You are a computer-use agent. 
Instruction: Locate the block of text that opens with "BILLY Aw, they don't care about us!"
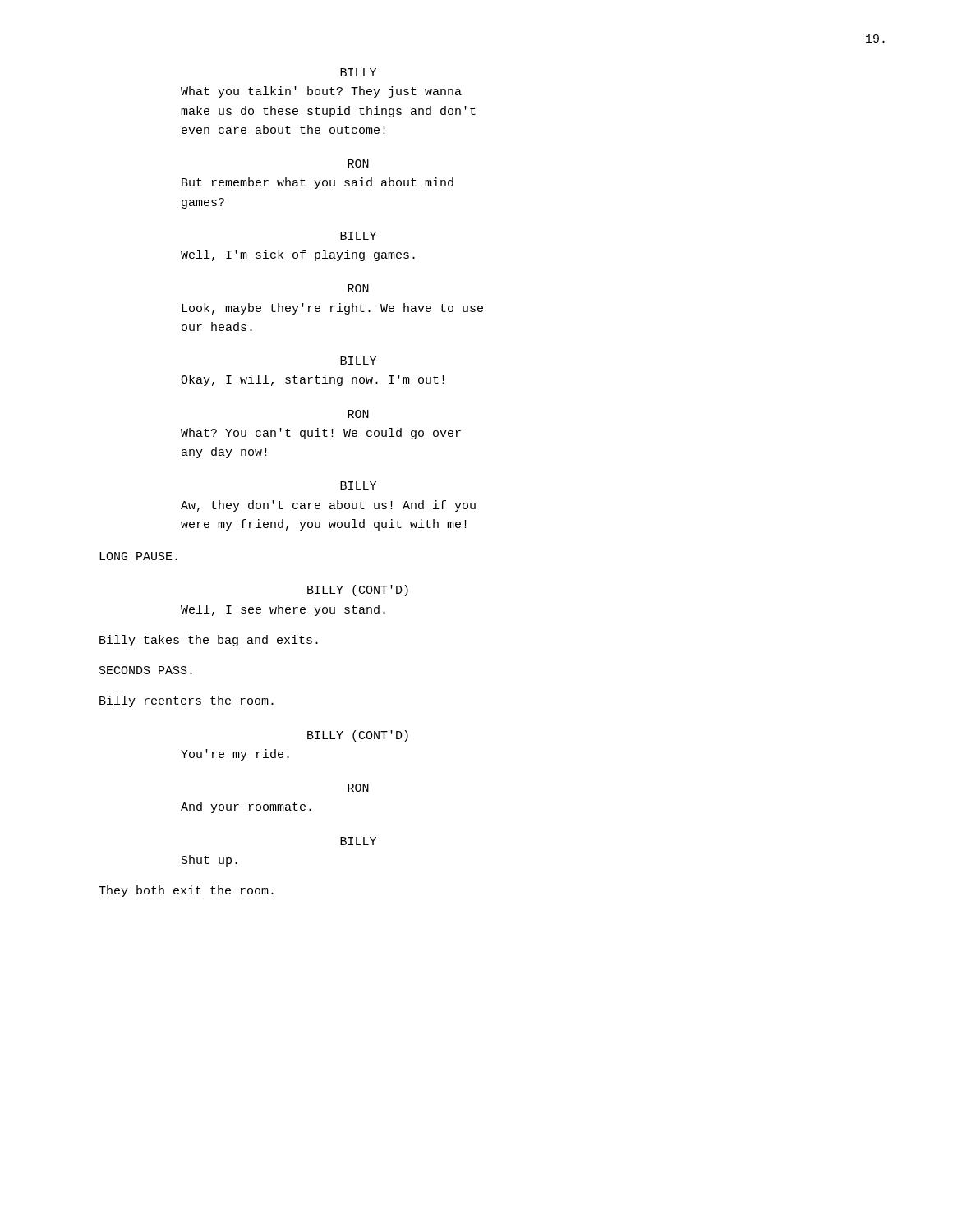(x=386, y=506)
